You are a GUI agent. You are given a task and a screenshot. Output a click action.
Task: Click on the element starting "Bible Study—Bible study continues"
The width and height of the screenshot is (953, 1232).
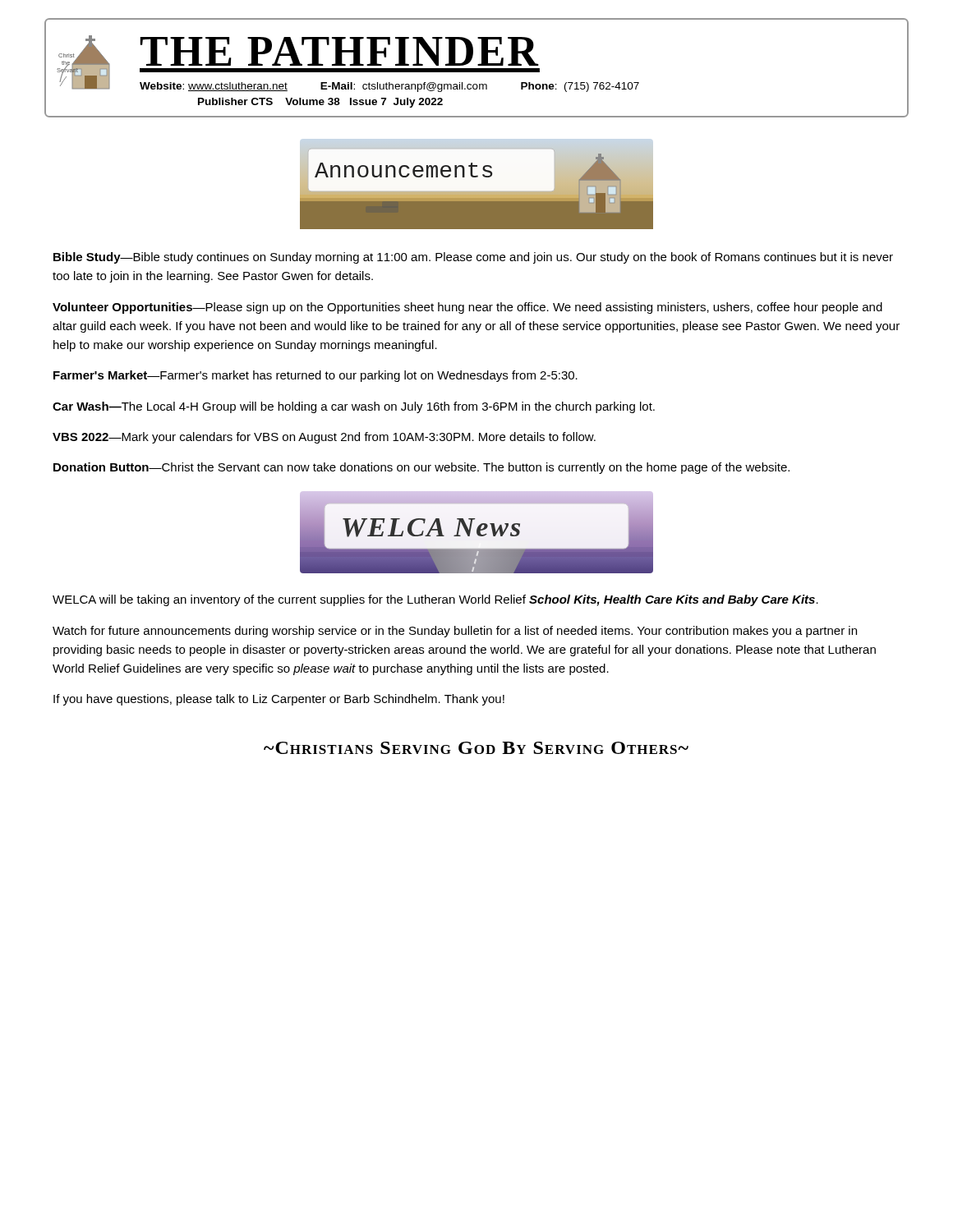[473, 266]
